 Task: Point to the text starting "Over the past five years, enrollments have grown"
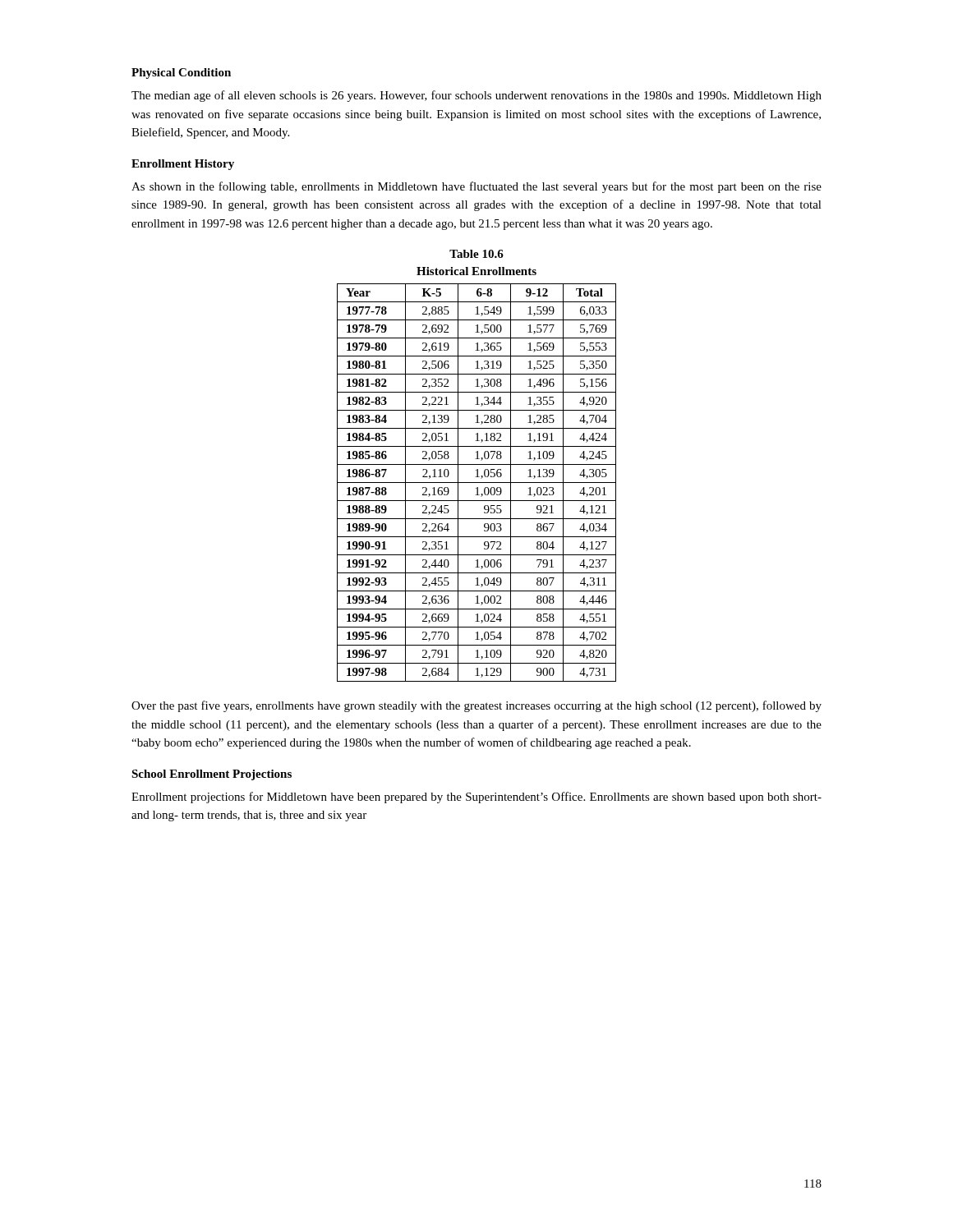pyautogui.click(x=476, y=724)
